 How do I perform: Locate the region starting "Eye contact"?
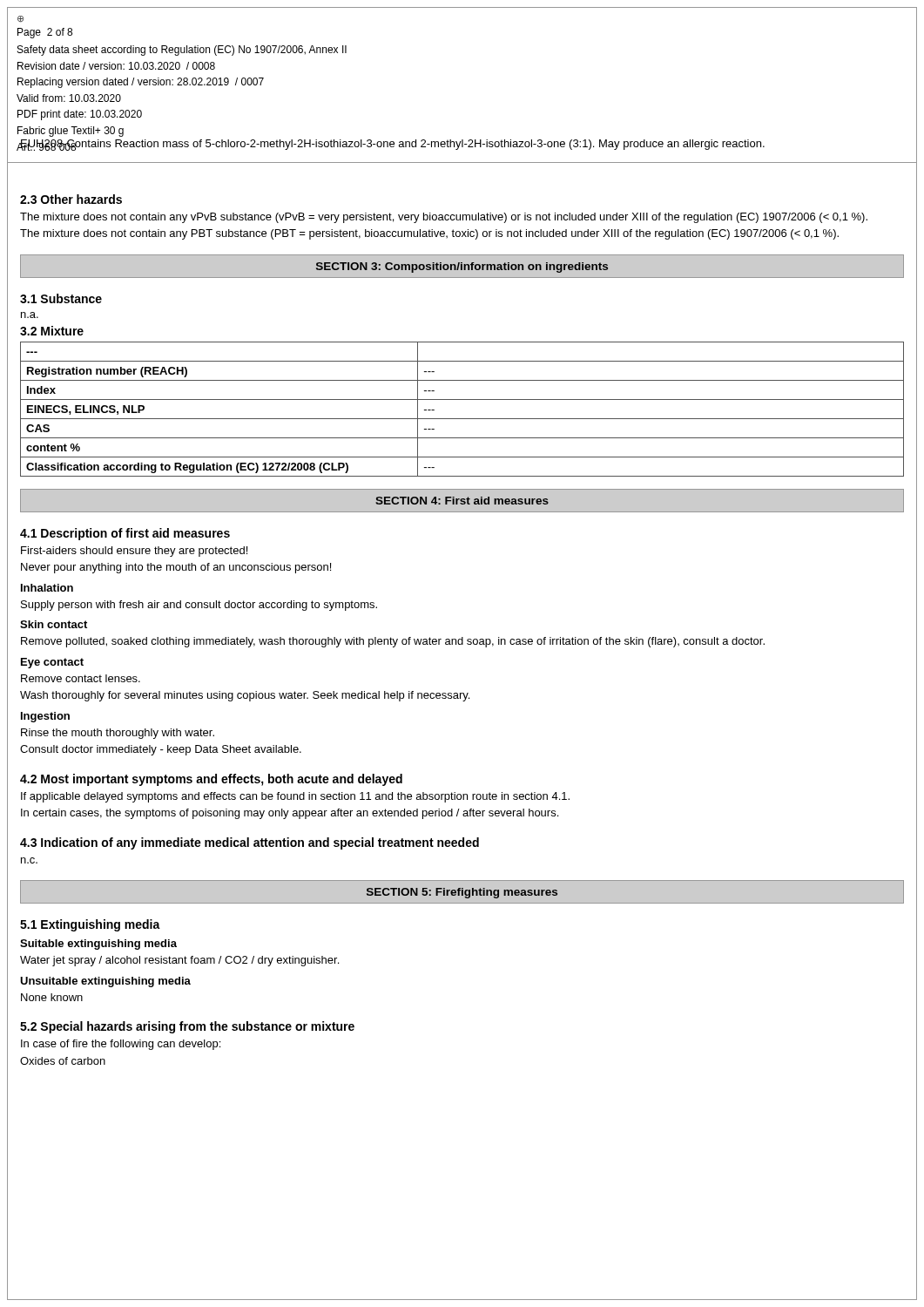(52, 661)
